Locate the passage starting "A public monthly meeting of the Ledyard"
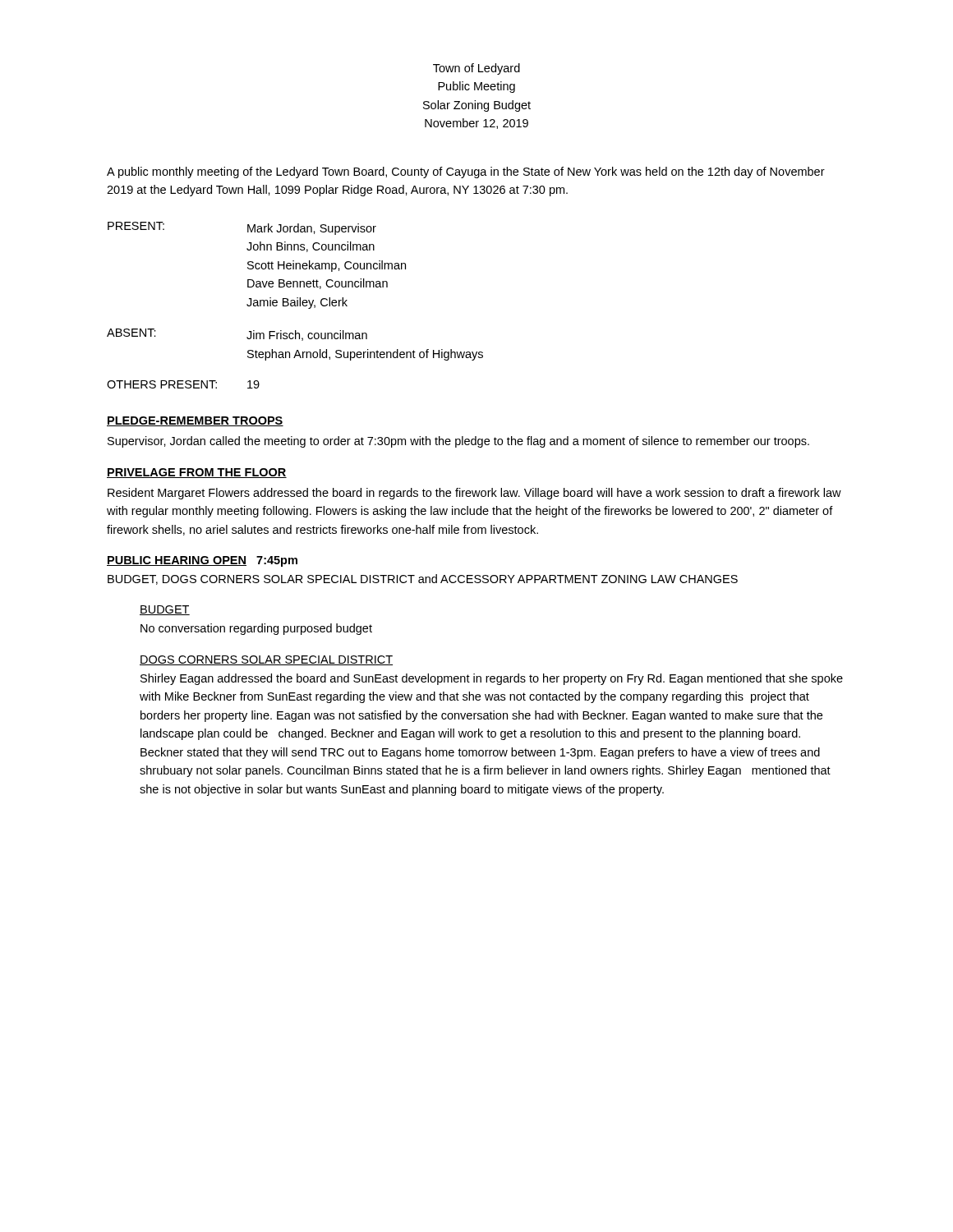Image resolution: width=953 pixels, height=1232 pixels. [x=466, y=181]
